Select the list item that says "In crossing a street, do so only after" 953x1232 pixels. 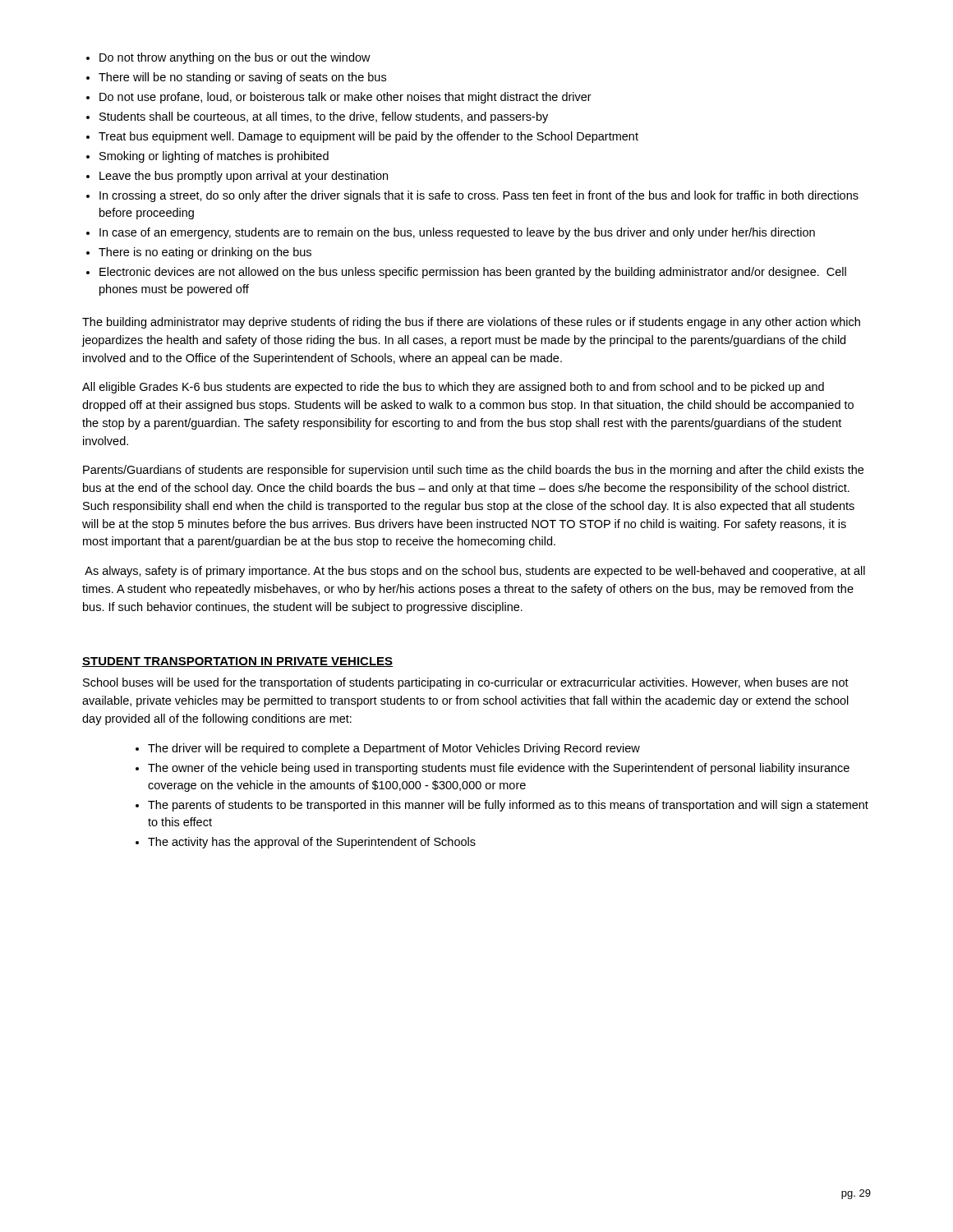point(485,205)
